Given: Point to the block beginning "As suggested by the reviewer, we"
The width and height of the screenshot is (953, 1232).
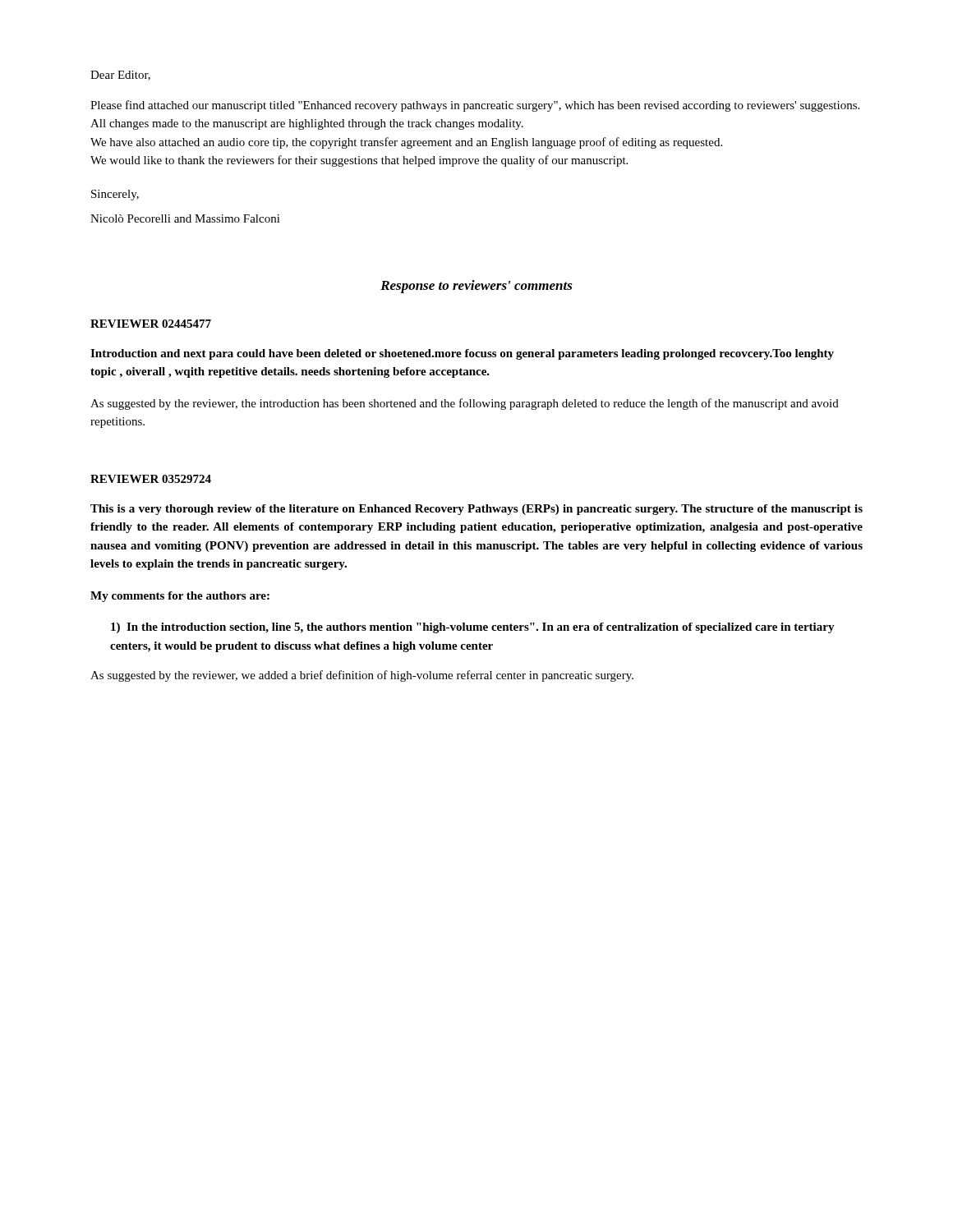Looking at the screenshot, I should [362, 675].
